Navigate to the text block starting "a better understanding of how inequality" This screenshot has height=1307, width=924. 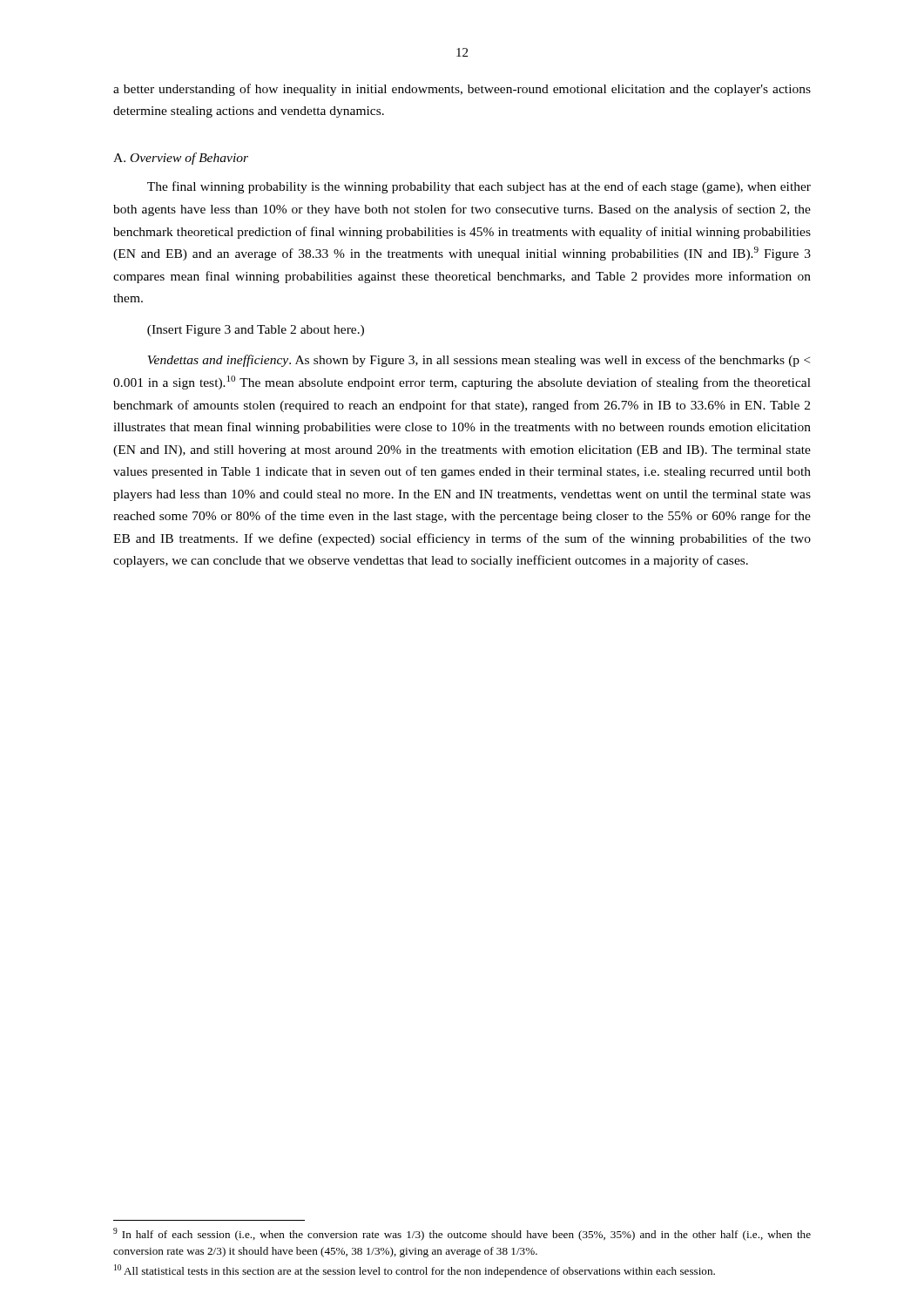[462, 99]
